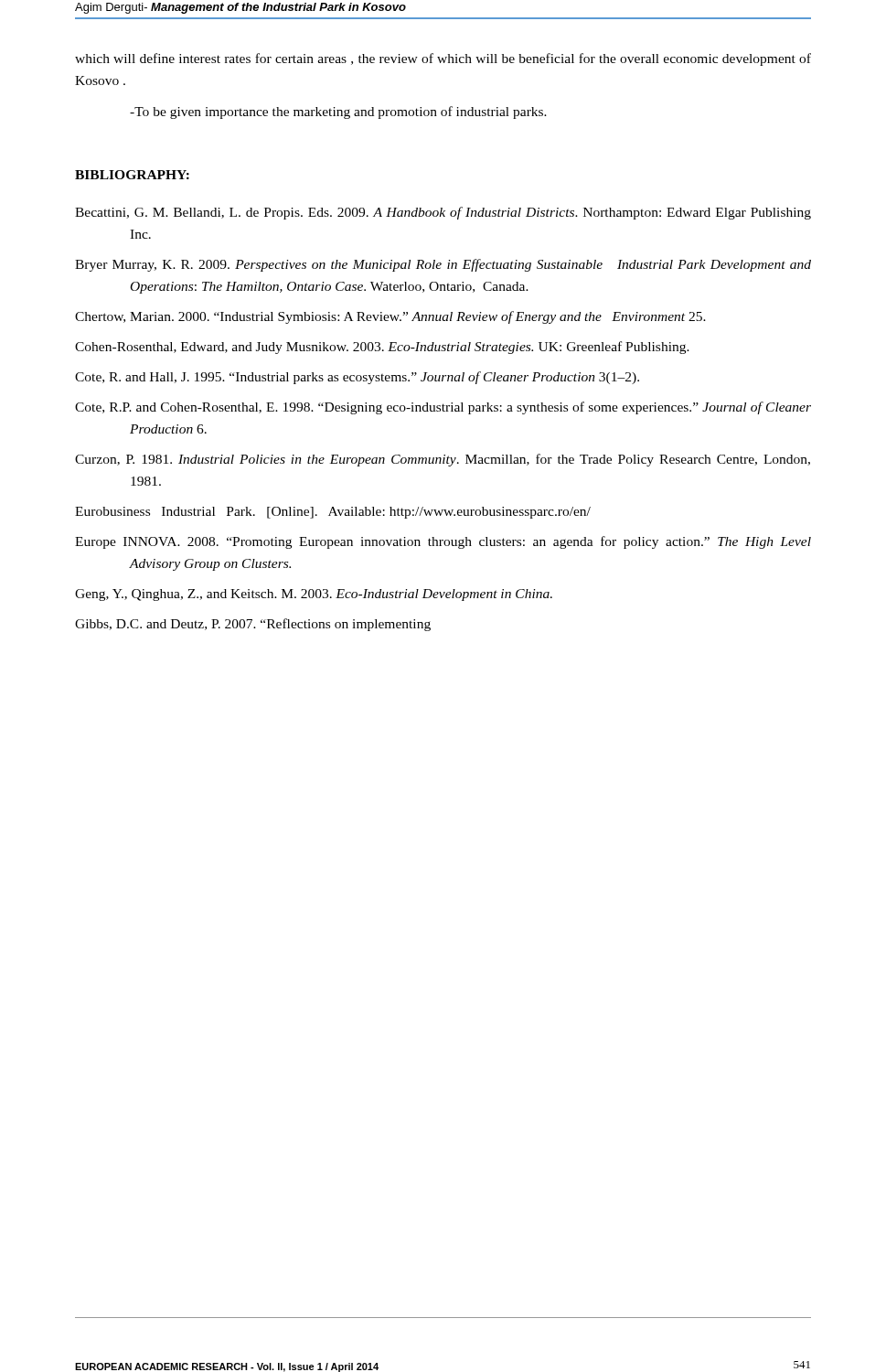Locate the text starting "Gibbs, D.C. and Deutz, P. 2007."

(253, 624)
